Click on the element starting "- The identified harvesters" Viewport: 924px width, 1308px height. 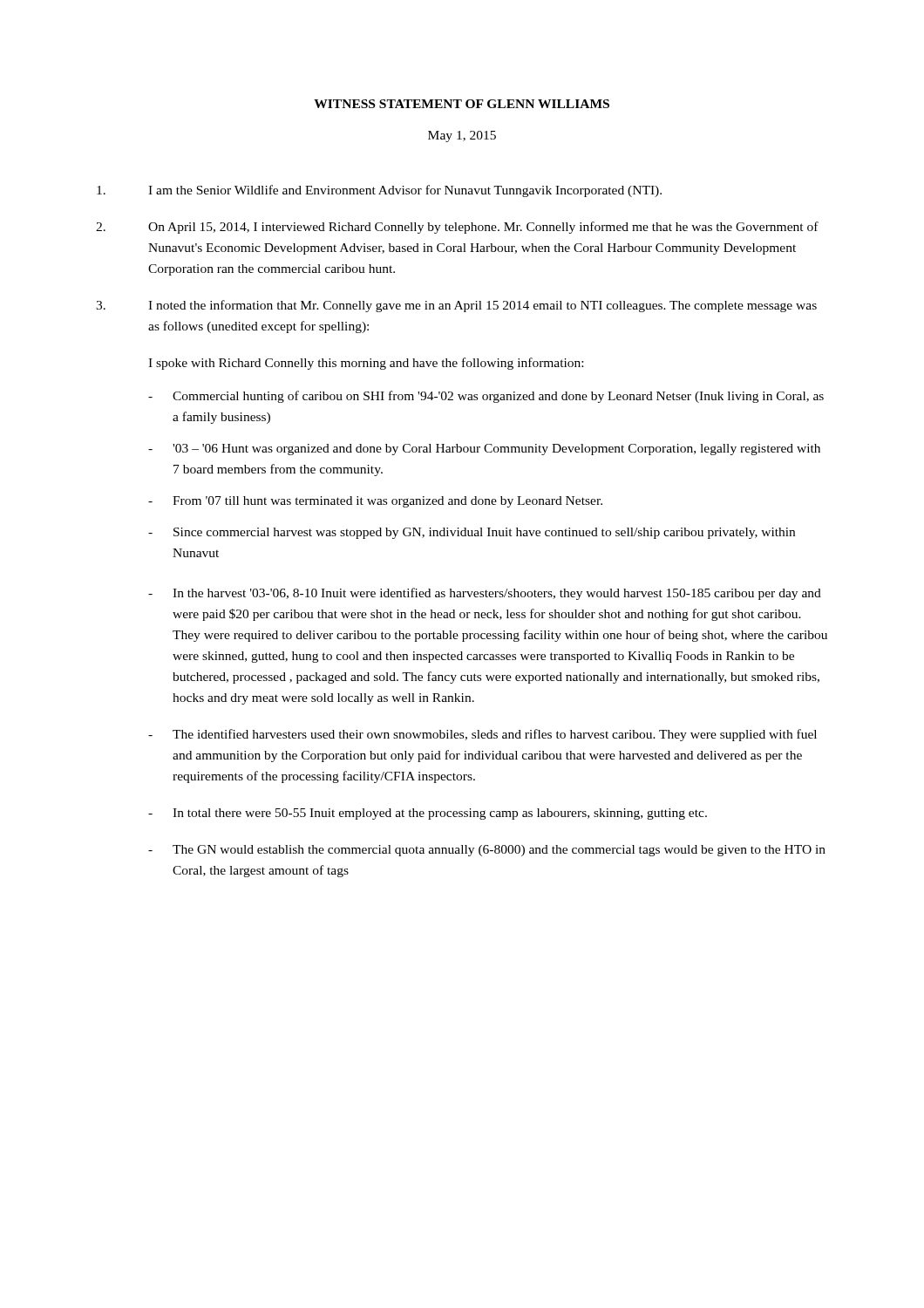point(488,755)
